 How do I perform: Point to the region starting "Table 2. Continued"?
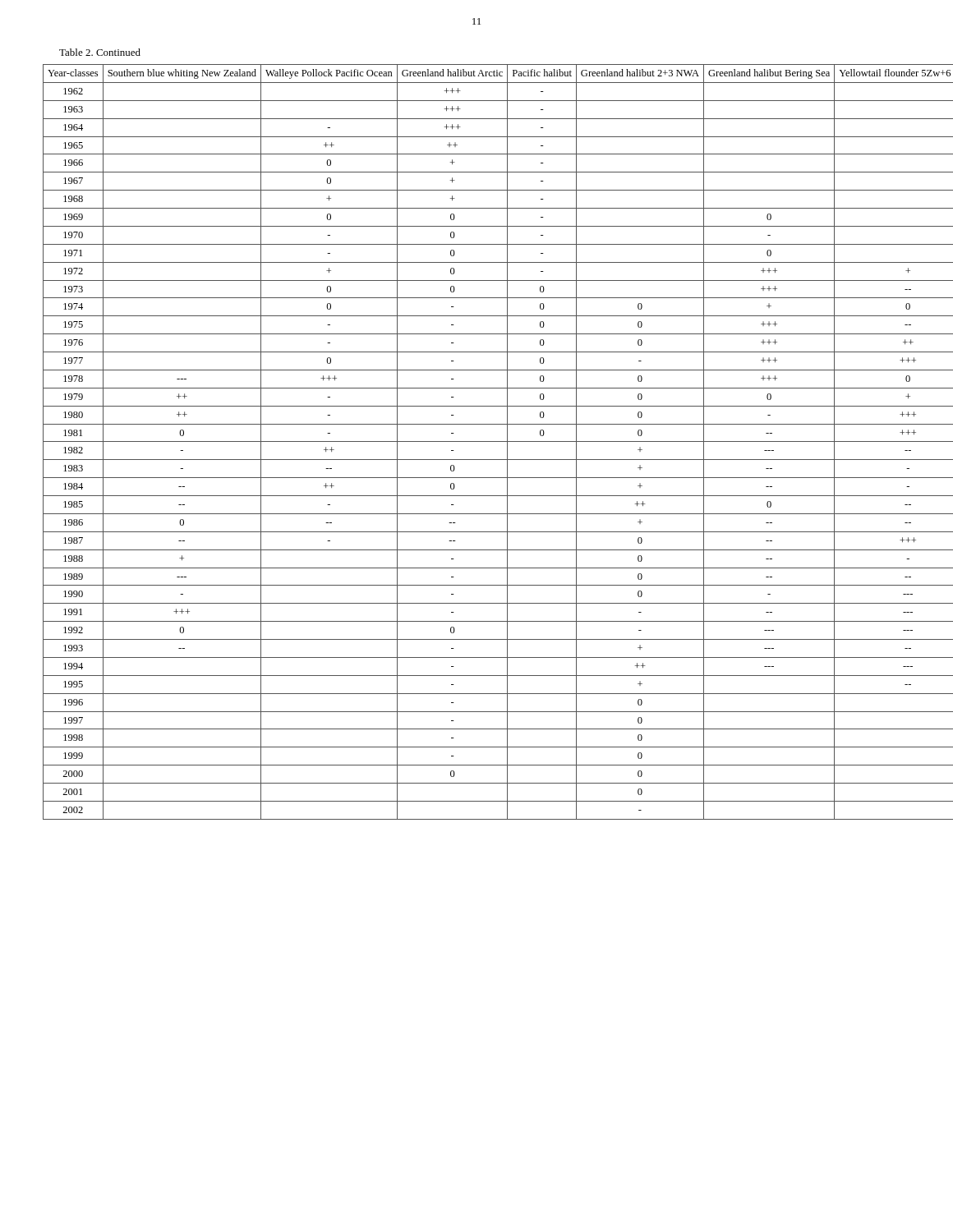(x=100, y=52)
